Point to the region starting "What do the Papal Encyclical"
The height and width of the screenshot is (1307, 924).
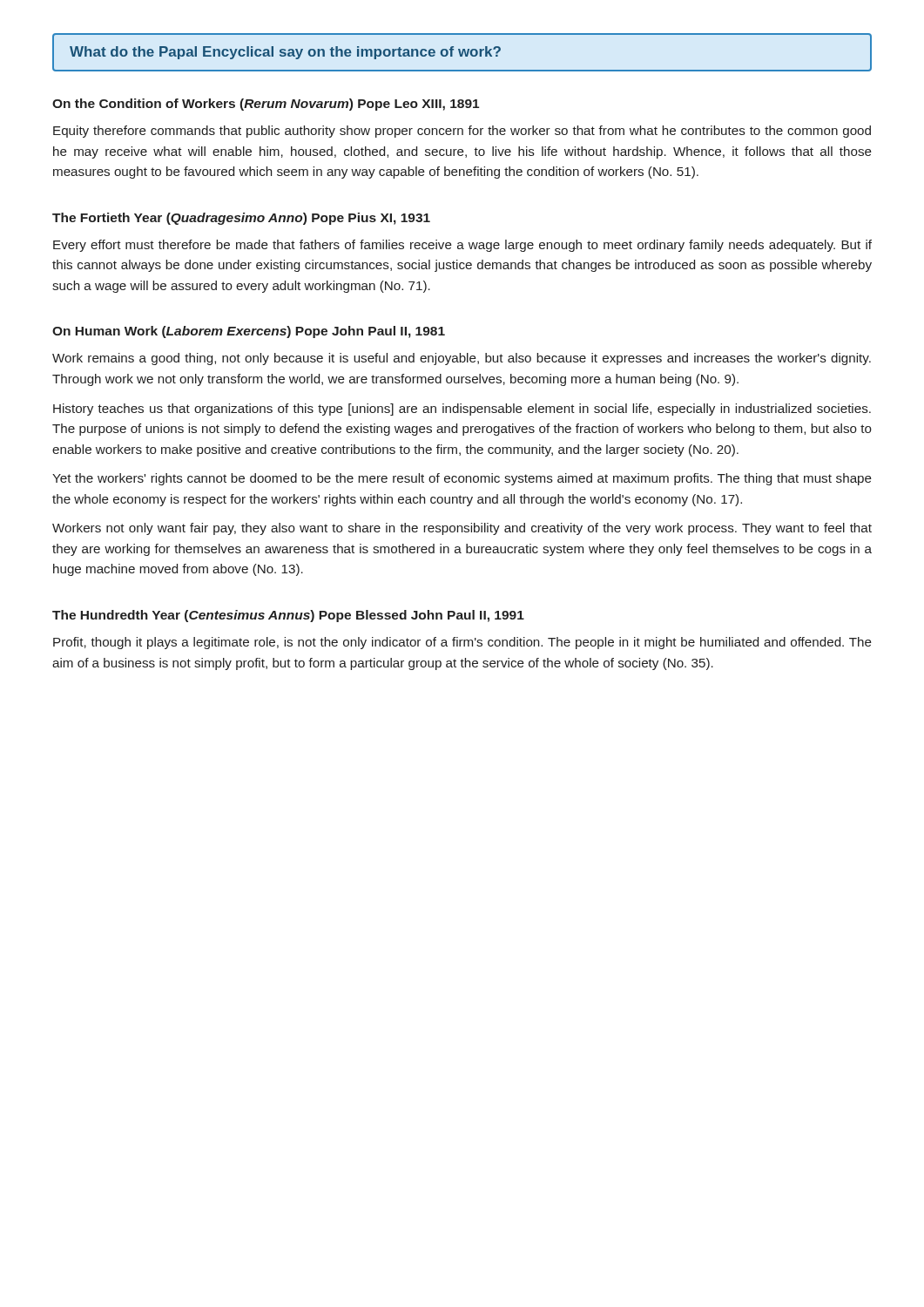point(462,52)
